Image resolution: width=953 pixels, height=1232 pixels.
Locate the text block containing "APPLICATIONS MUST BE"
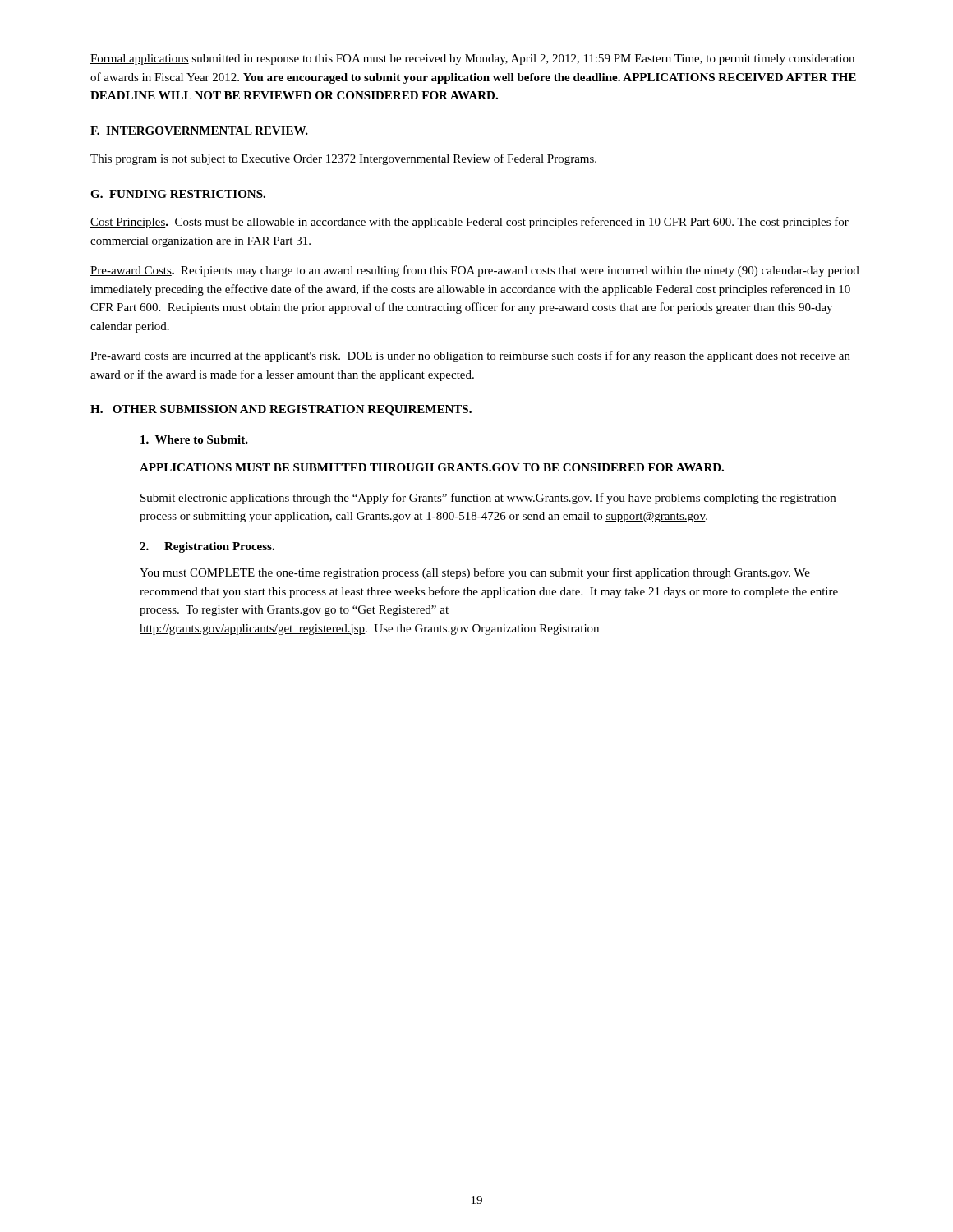pos(501,468)
